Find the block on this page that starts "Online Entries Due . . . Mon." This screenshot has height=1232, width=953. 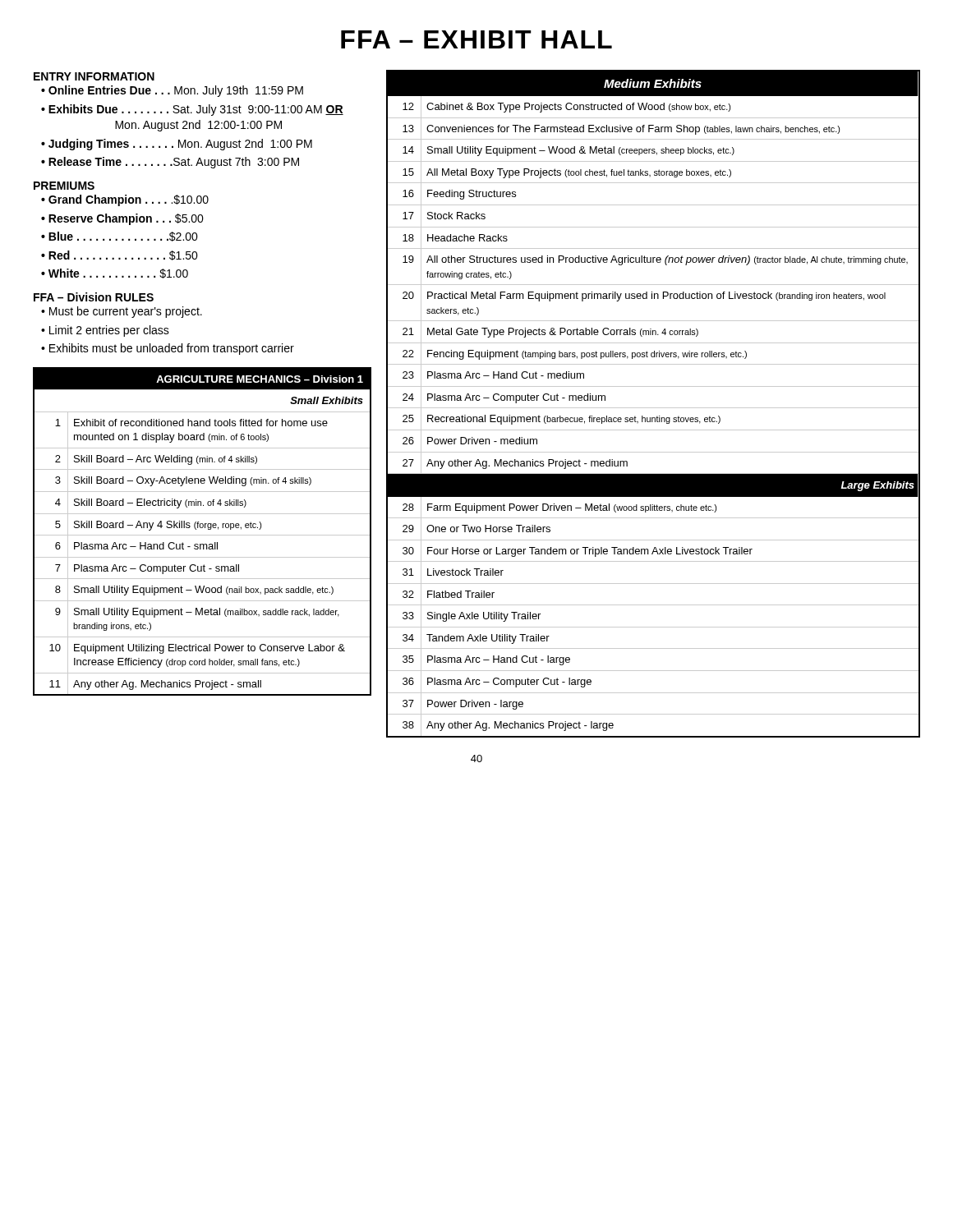(x=176, y=90)
